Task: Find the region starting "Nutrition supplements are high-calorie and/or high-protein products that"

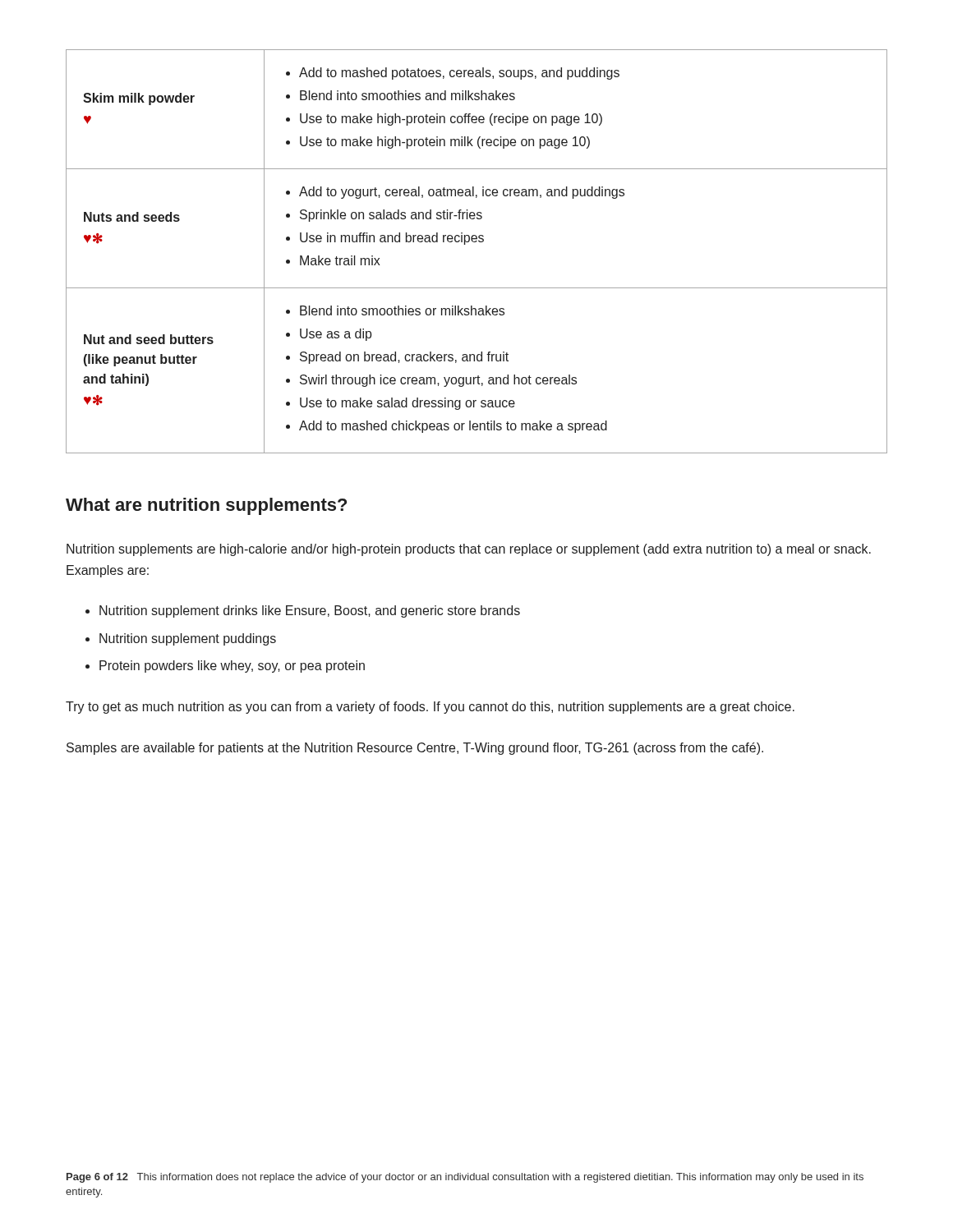Action: click(469, 560)
